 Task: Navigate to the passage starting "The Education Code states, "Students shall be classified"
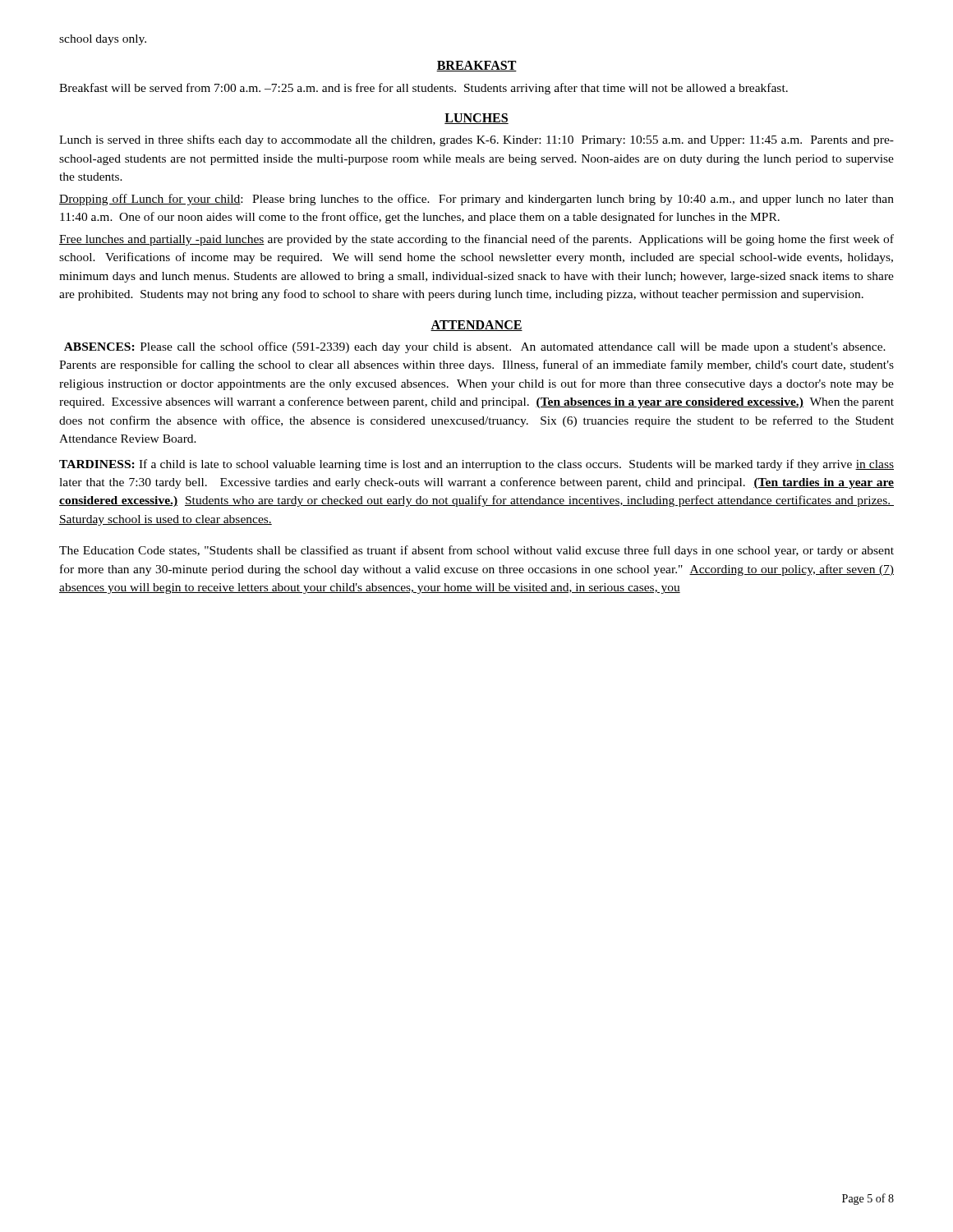[x=476, y=569]
